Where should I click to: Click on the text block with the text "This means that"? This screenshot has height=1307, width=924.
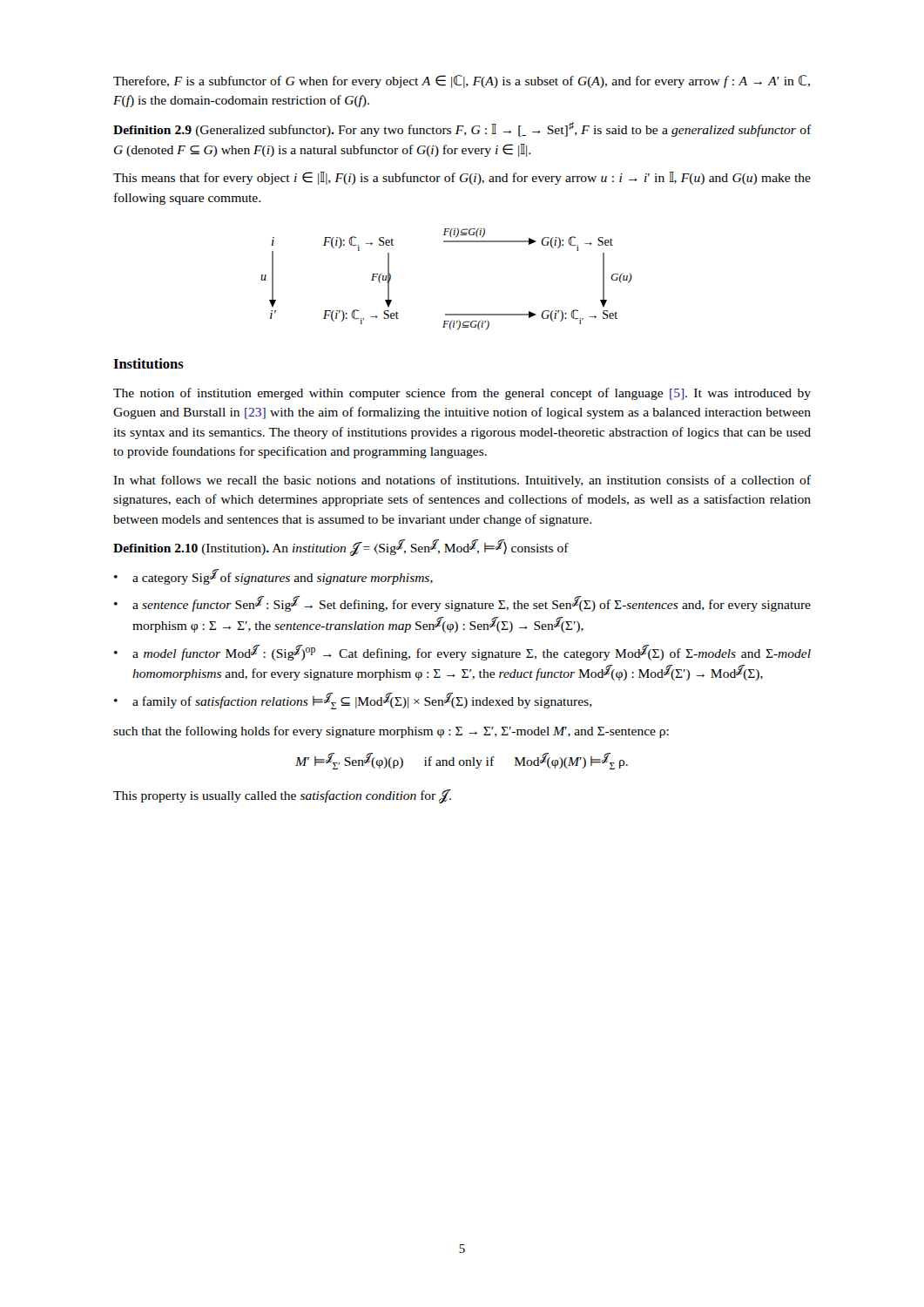pyautogui.click(x=462, y=188)
